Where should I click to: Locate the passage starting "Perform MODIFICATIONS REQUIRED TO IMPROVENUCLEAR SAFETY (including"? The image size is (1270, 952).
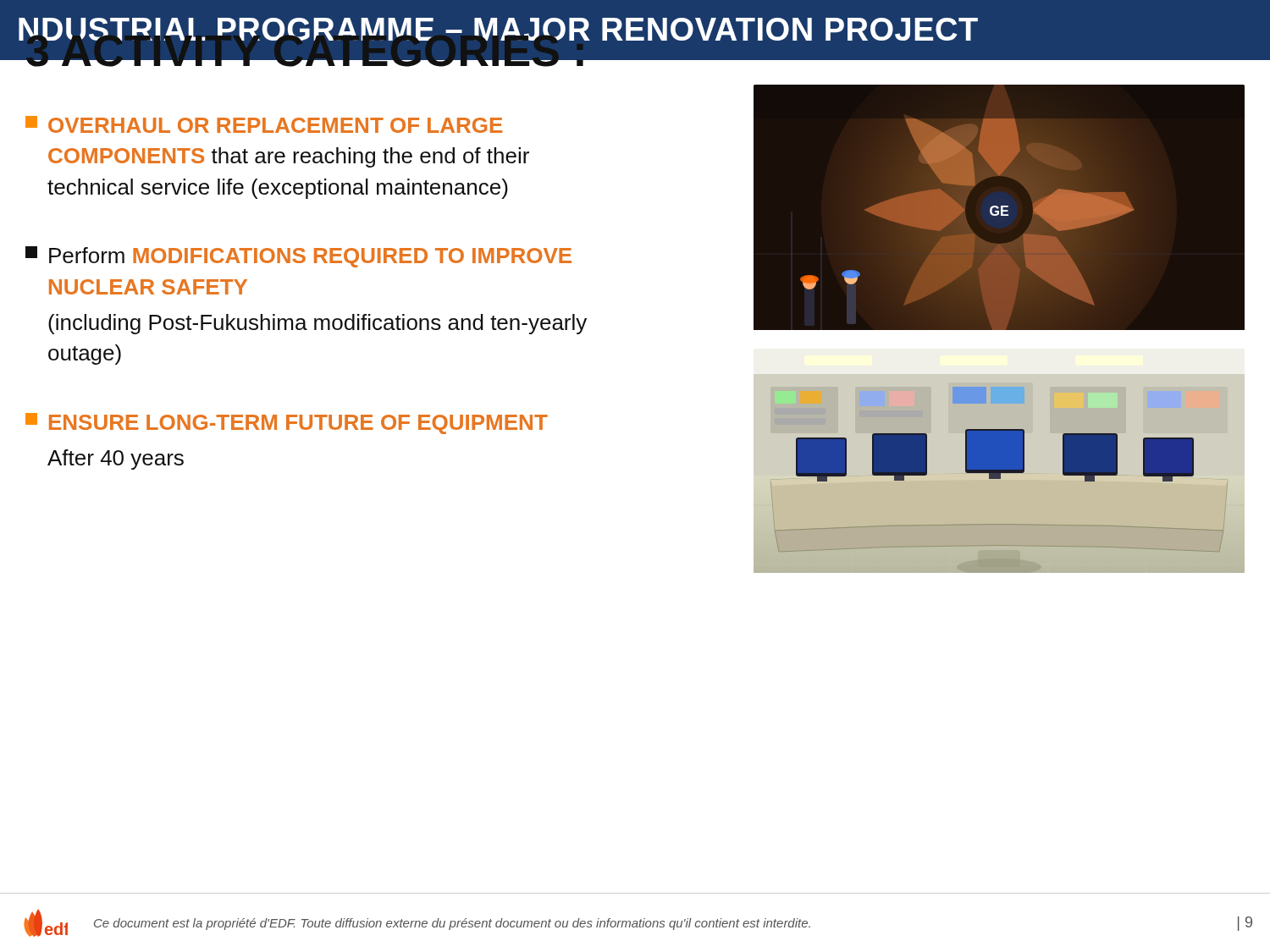(356, 305)
